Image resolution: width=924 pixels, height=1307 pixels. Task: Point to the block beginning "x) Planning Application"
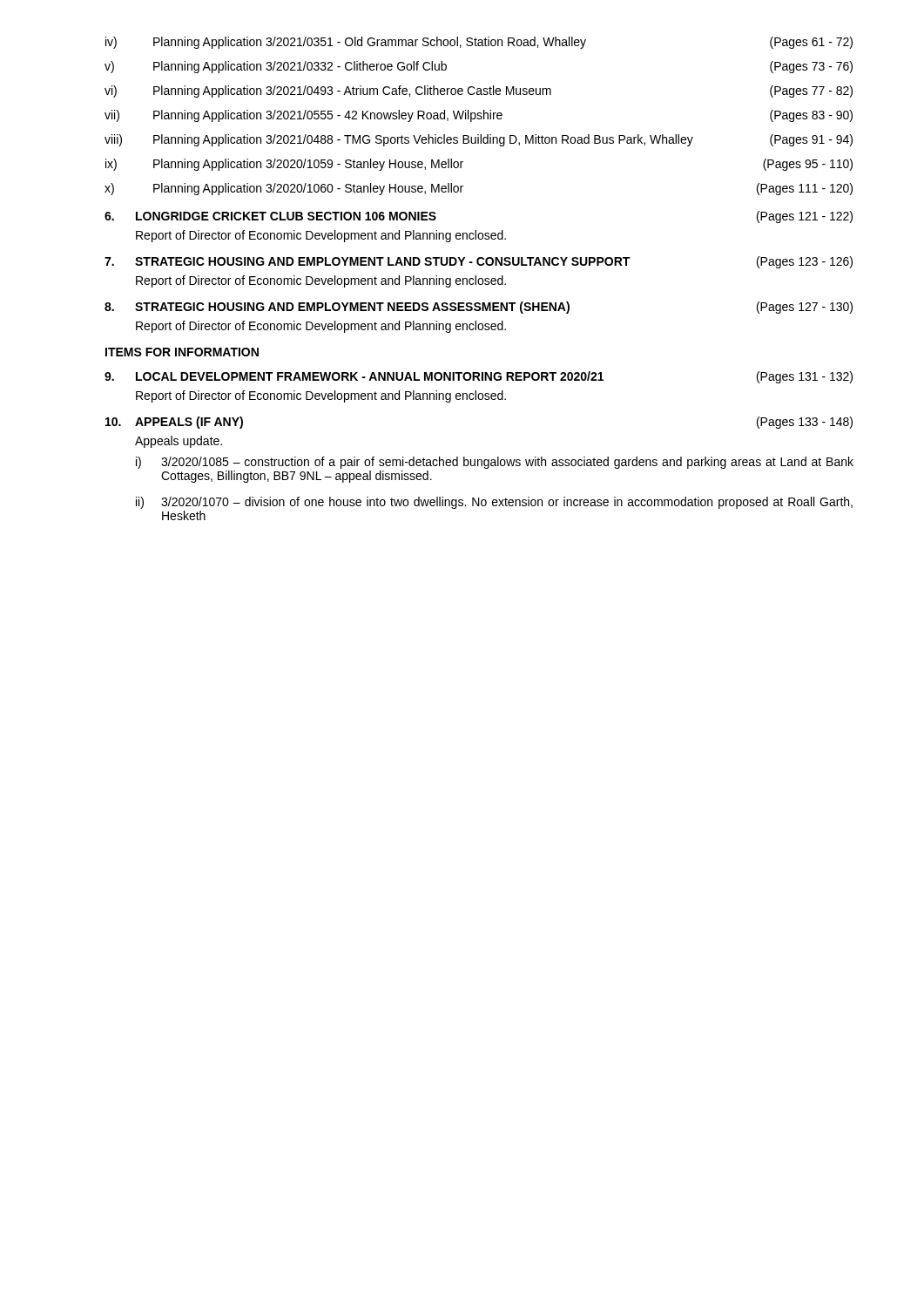pos(310,189)
